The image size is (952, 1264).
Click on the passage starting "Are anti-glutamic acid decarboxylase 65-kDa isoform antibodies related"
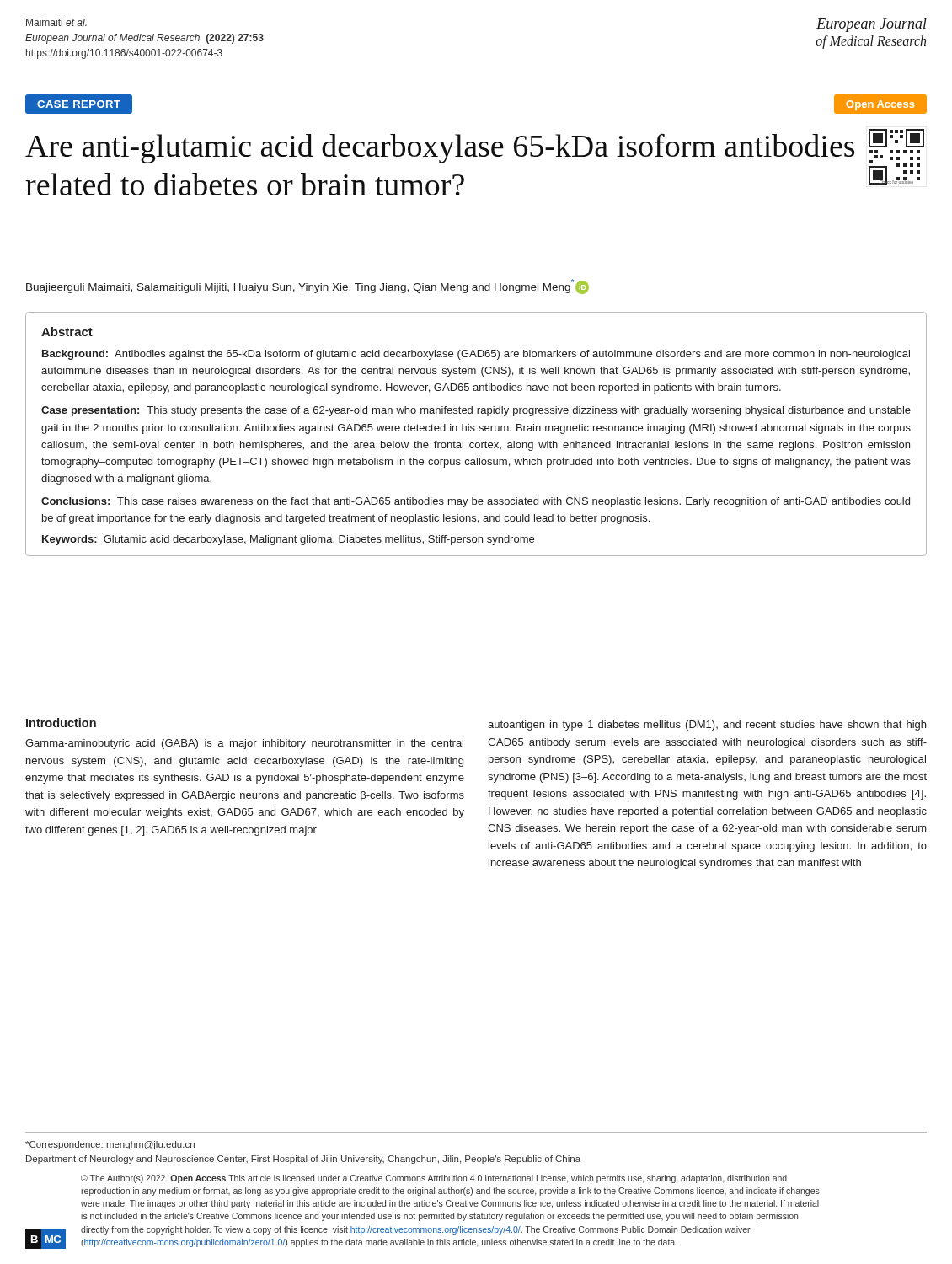476,165
